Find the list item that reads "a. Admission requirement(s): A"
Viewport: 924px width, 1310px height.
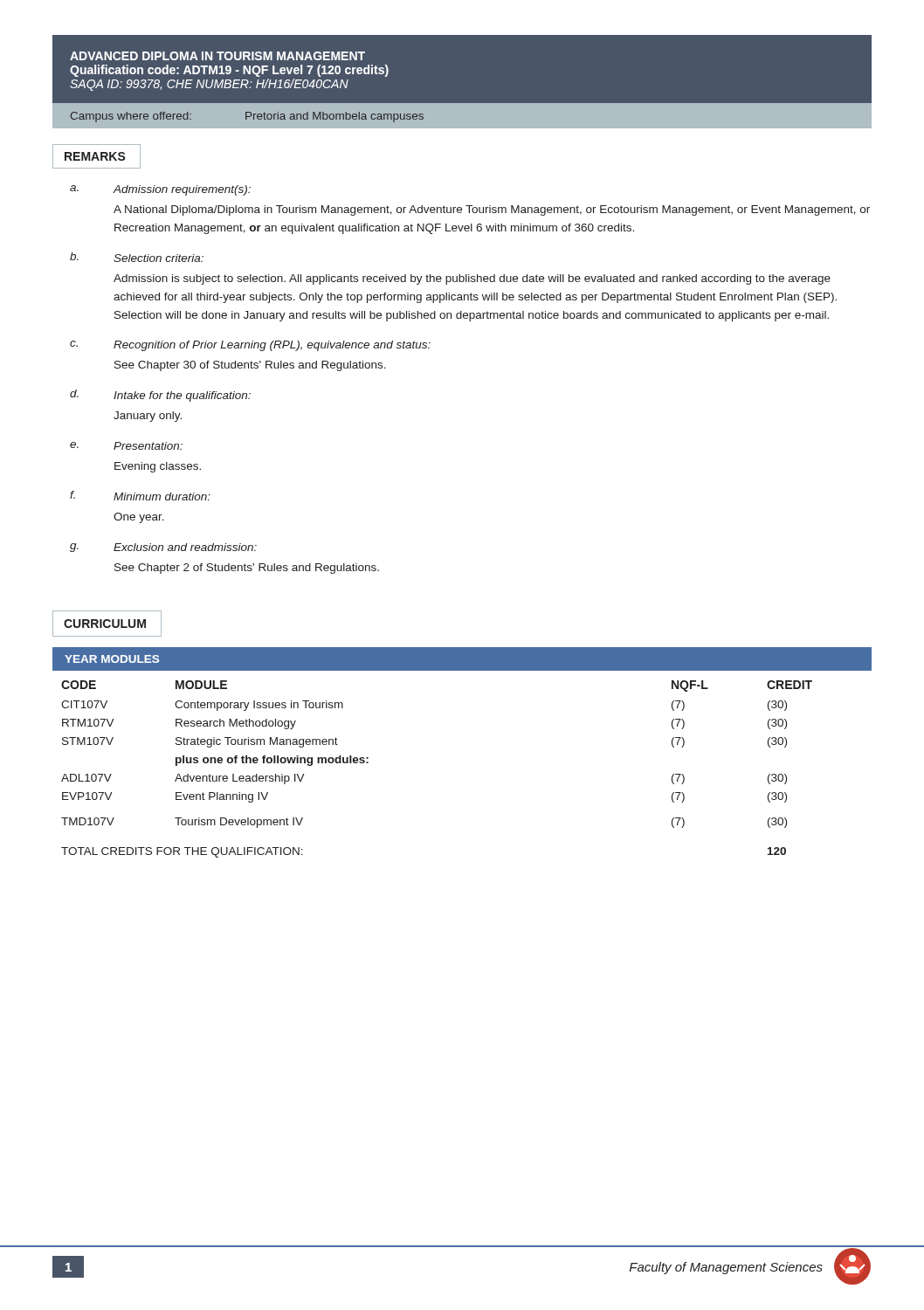(x=462, y=209)
